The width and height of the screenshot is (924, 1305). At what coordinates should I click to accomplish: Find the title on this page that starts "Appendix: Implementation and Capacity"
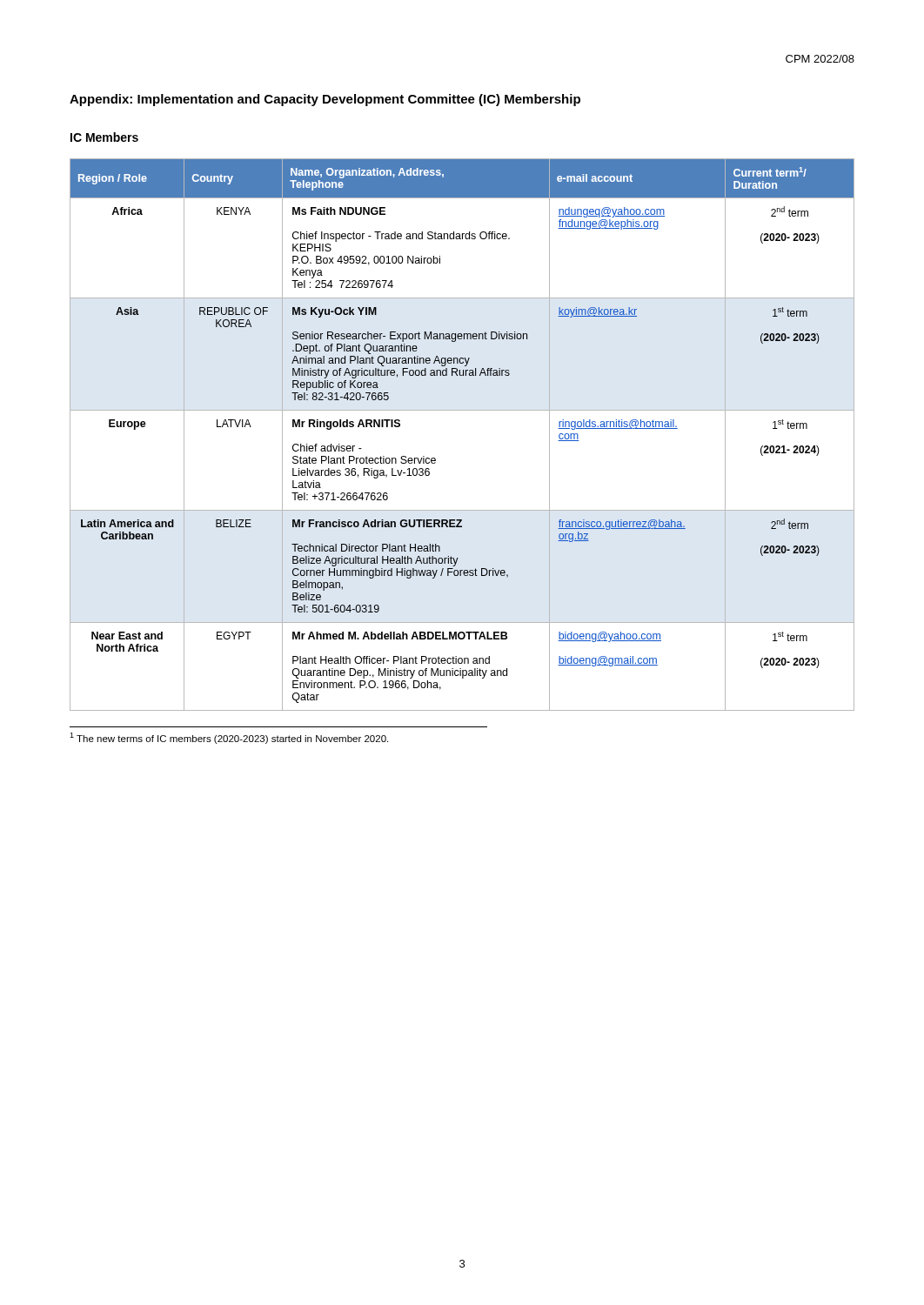pyautogui.click(x=325, y=99)
